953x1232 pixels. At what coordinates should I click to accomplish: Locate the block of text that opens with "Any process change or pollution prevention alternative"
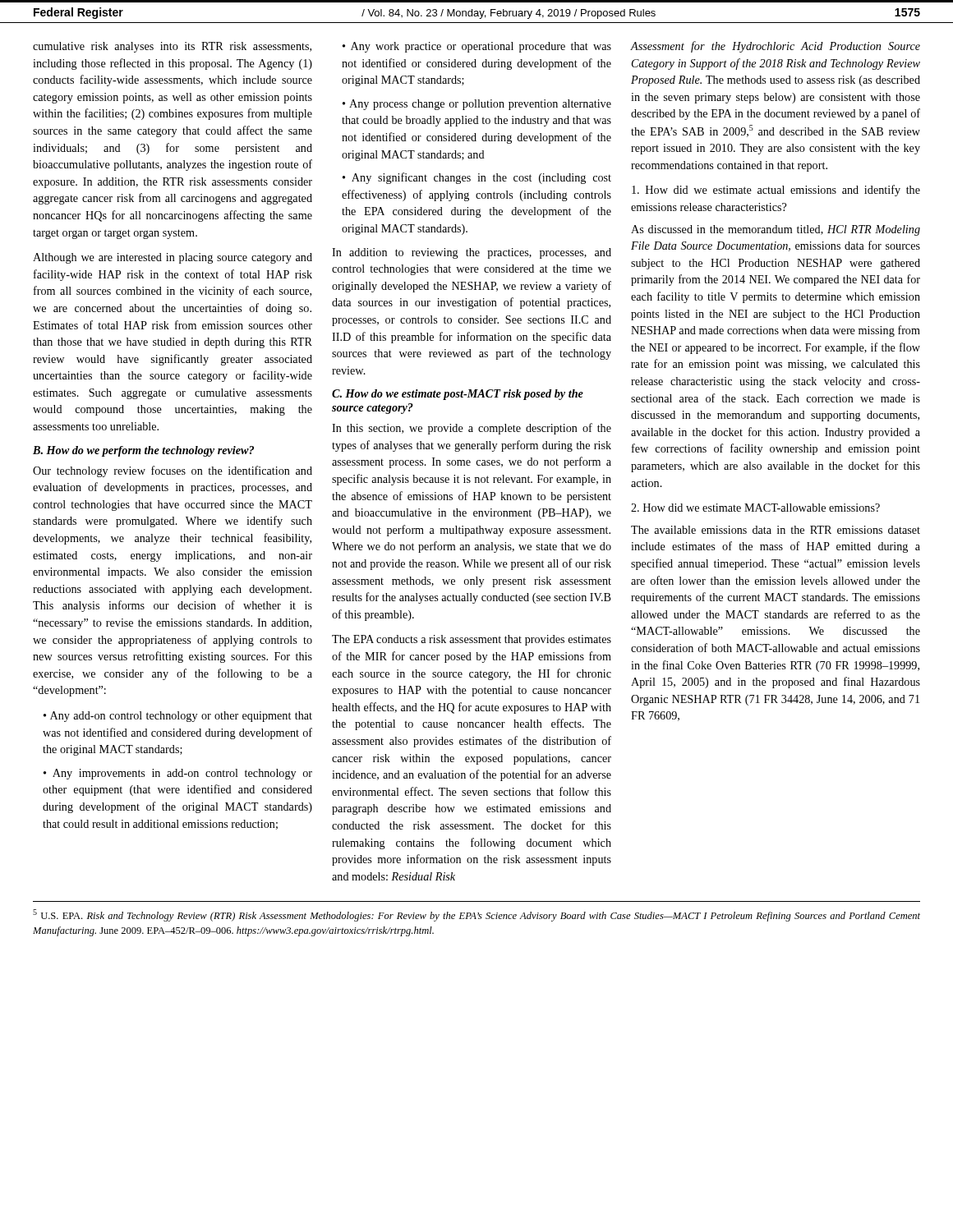click(476, 129)
